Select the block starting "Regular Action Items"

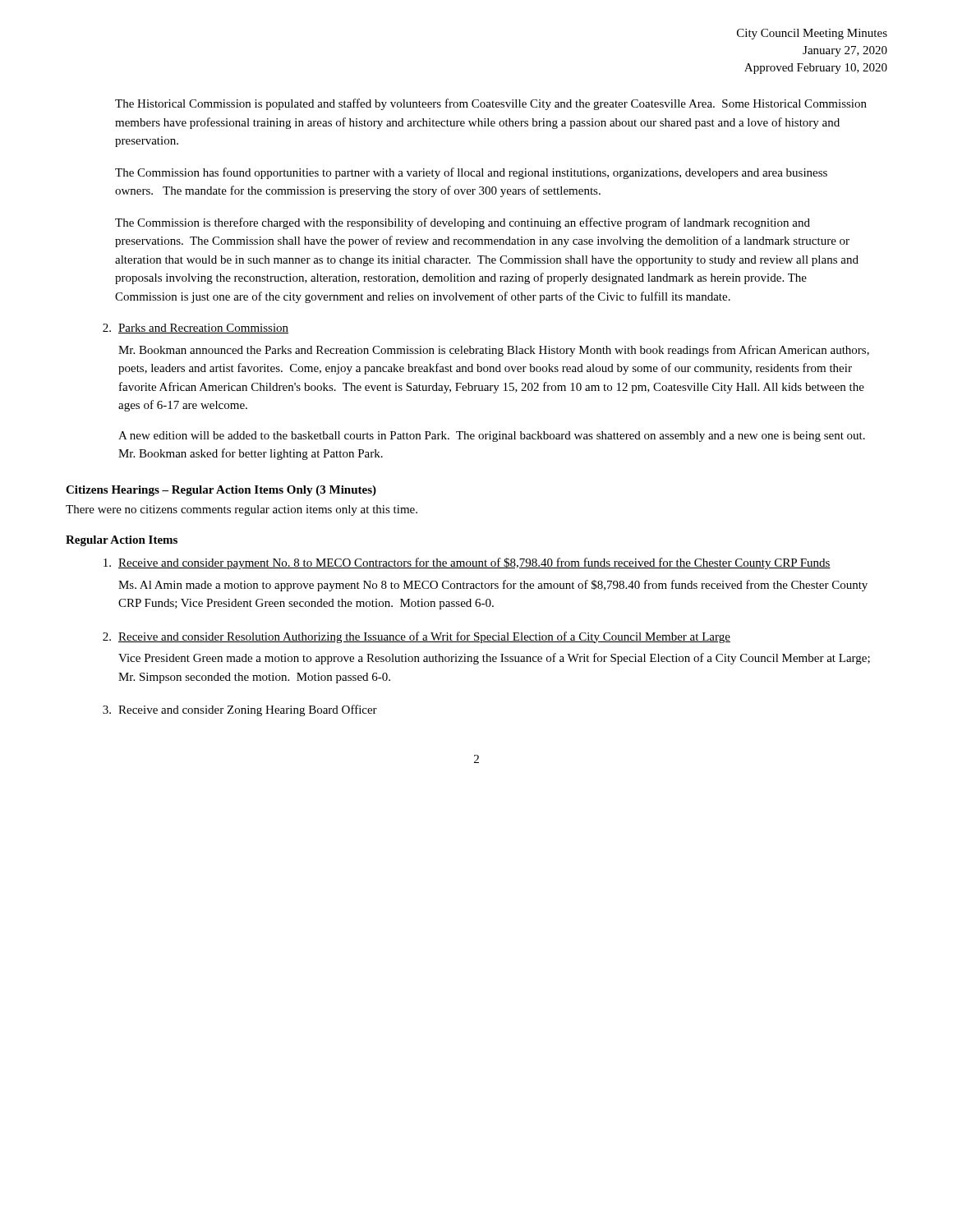[122, 540]
